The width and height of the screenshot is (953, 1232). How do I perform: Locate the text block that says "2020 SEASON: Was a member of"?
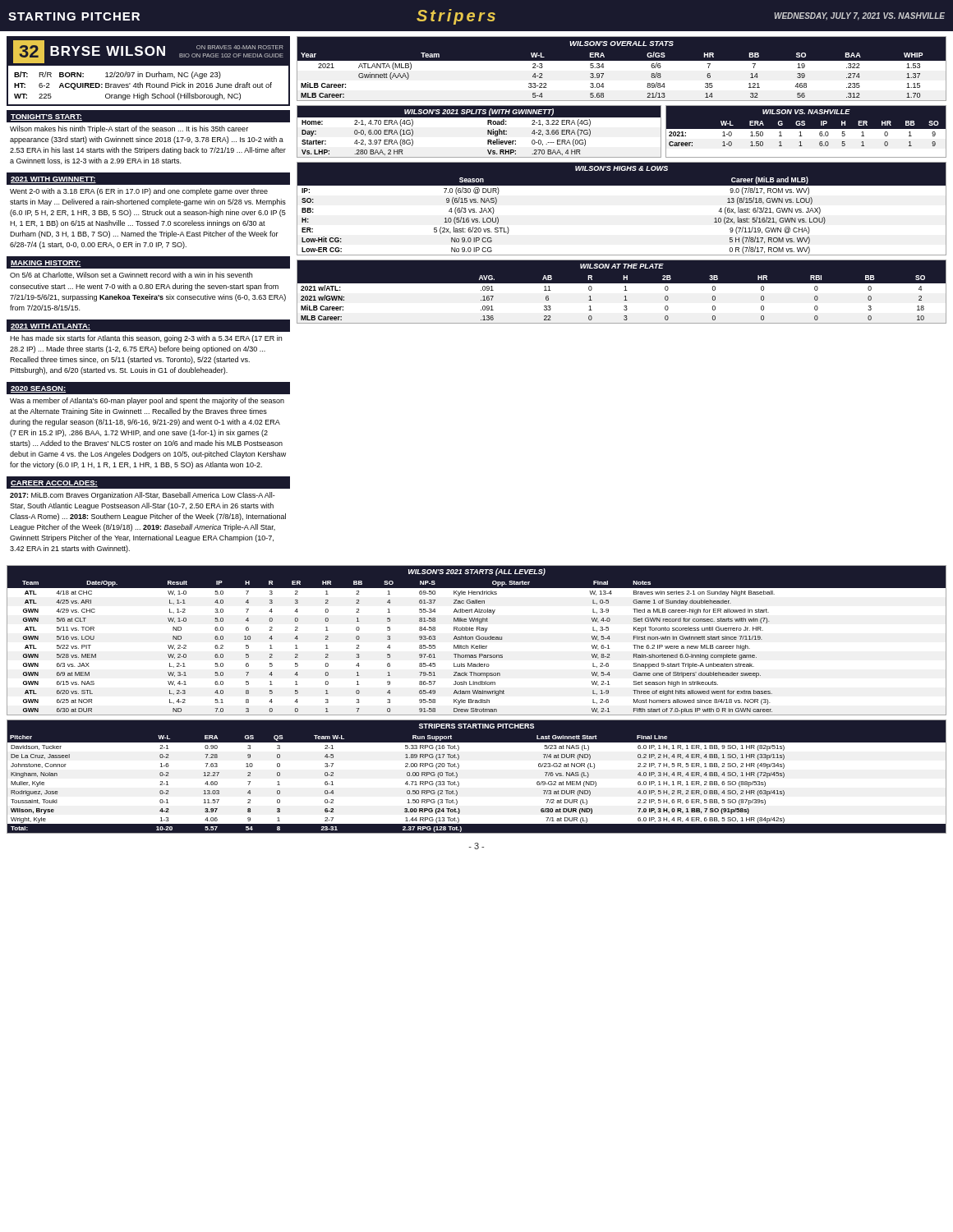148,427
